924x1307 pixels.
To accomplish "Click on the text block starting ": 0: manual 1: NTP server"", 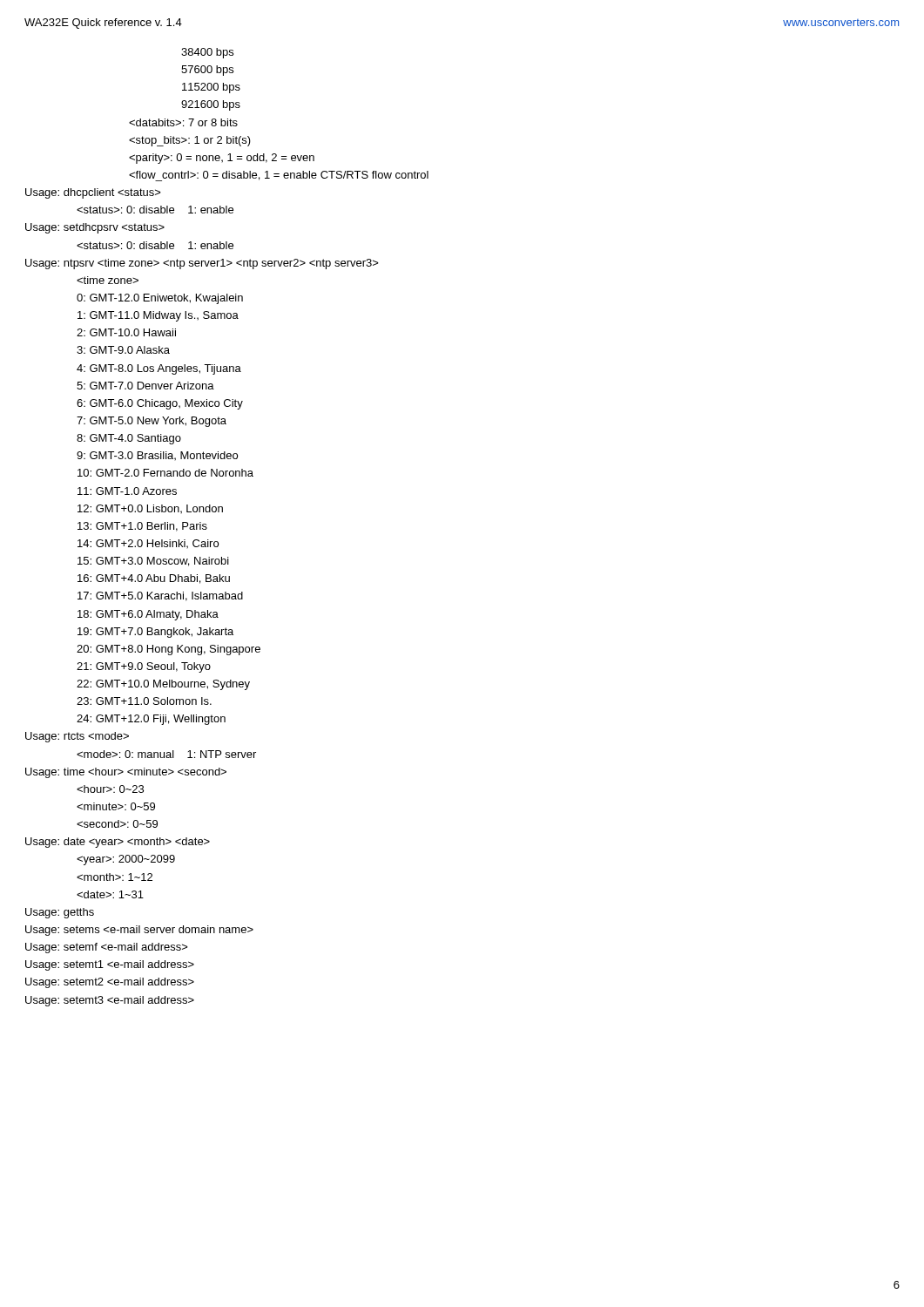I will (166, 754).
